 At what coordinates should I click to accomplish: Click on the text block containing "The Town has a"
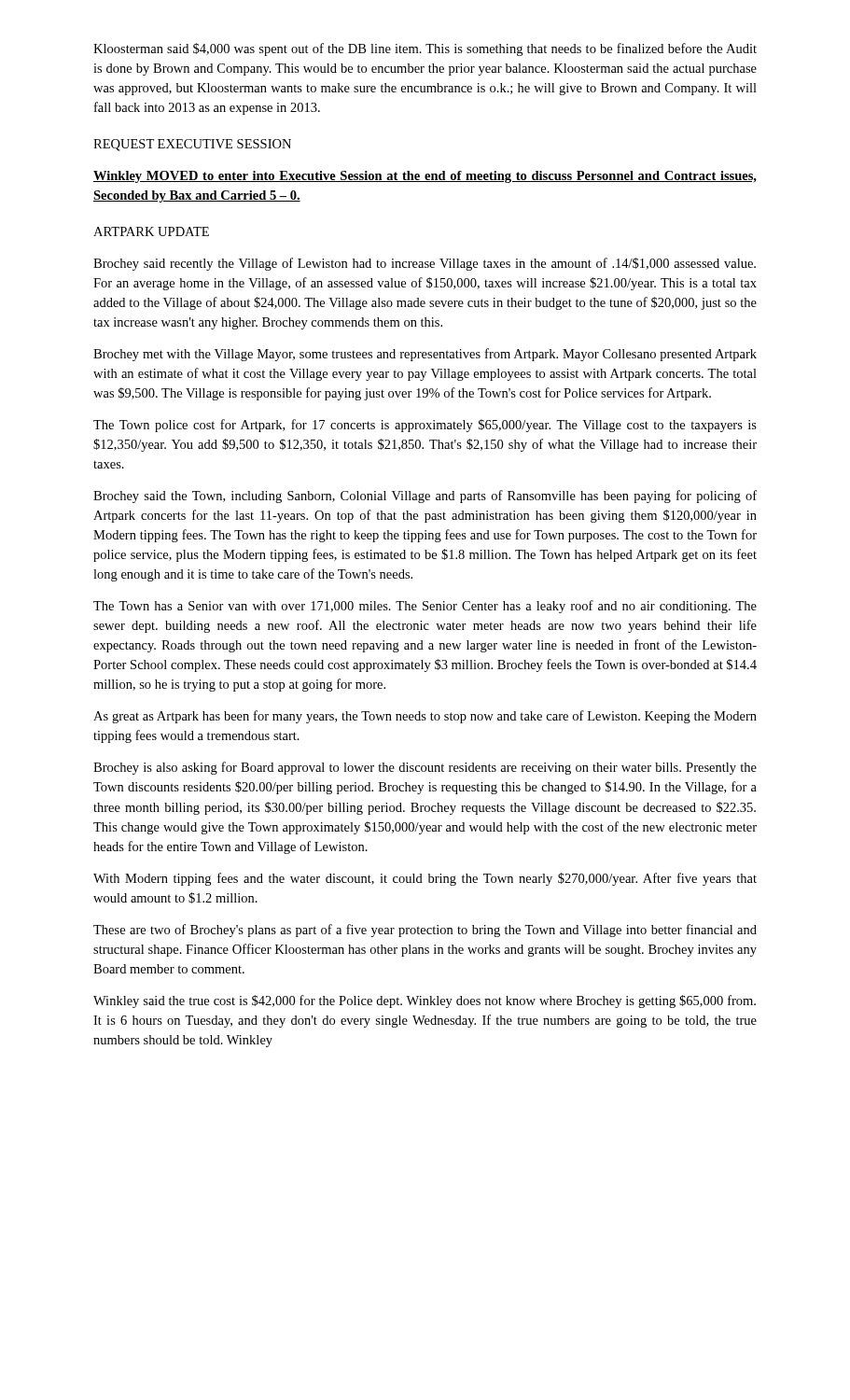425,645
